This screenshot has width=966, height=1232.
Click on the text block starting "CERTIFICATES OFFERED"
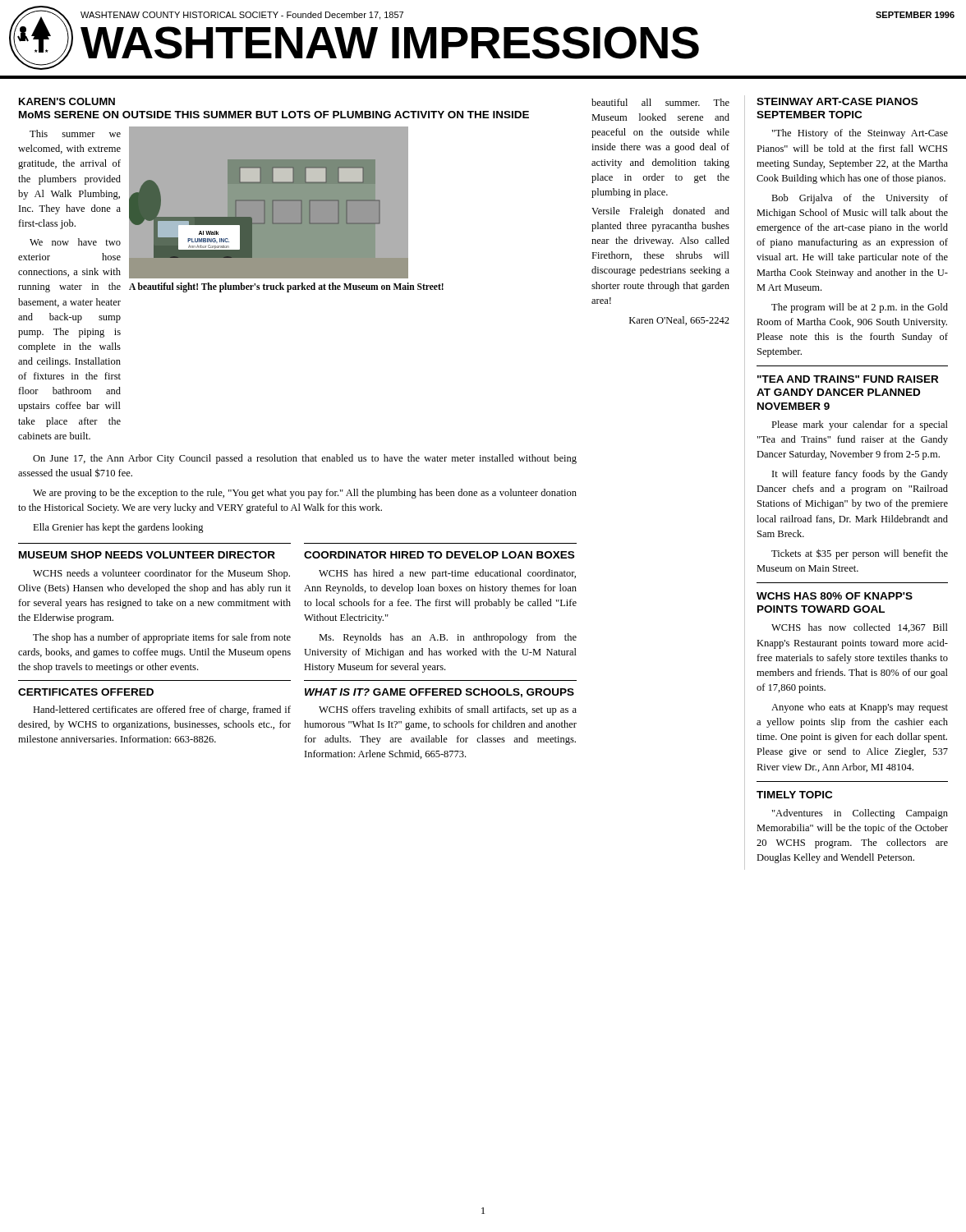point(86,692)
